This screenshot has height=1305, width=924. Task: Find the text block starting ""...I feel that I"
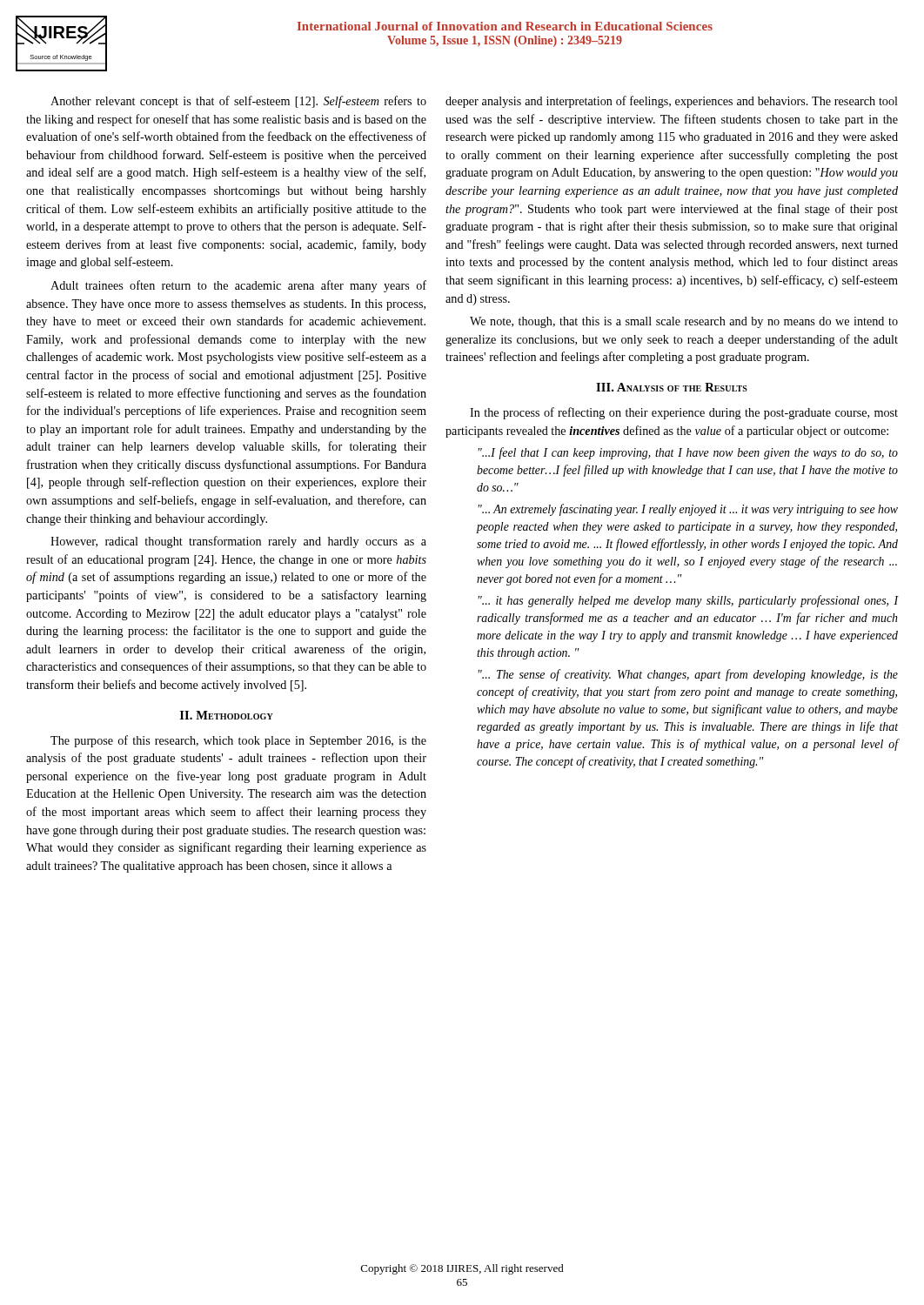[687, 608]
